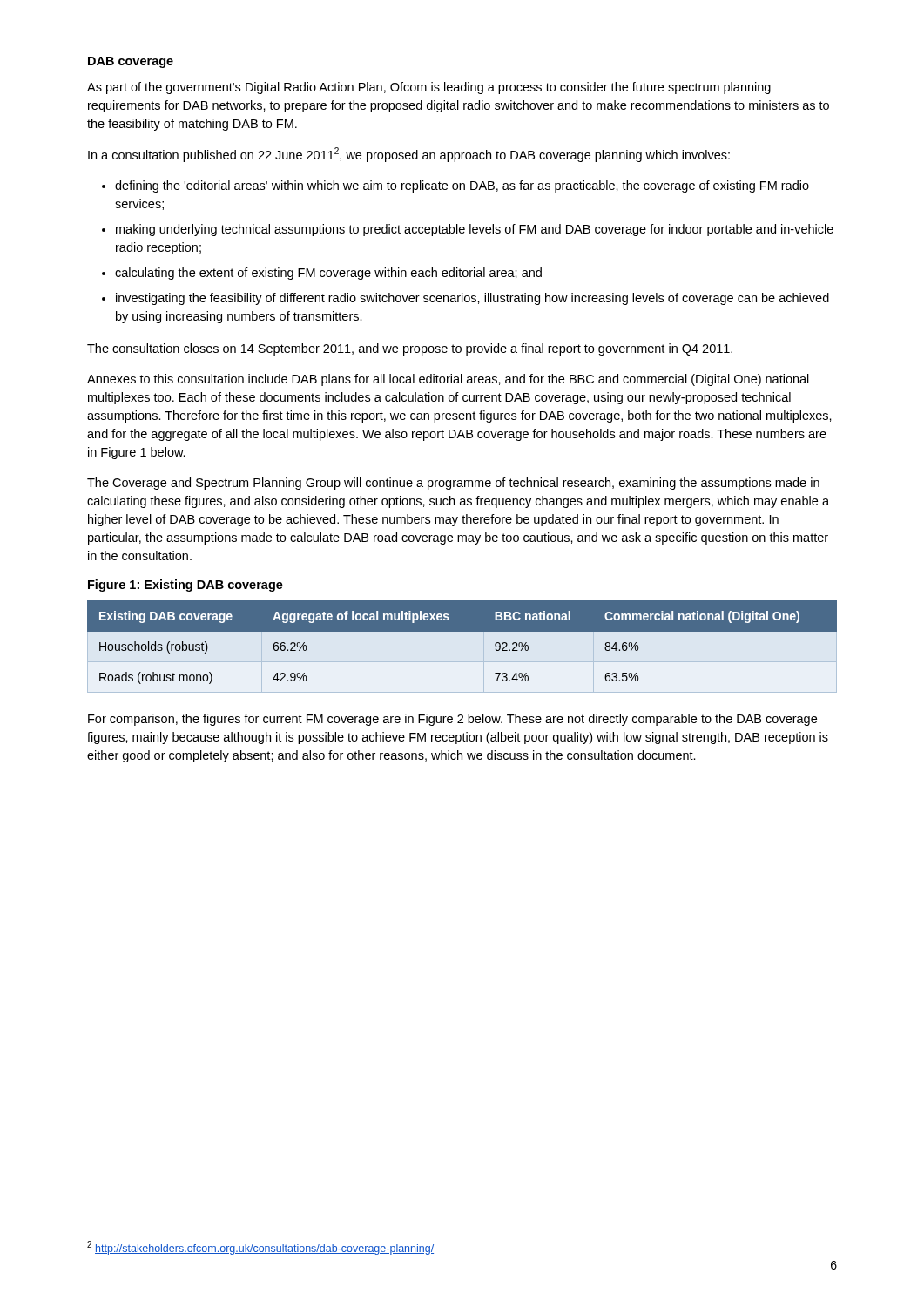Select the list item containing "calculating the extent of"
The width and height of the screenshot is (924, 1307).
462,273
